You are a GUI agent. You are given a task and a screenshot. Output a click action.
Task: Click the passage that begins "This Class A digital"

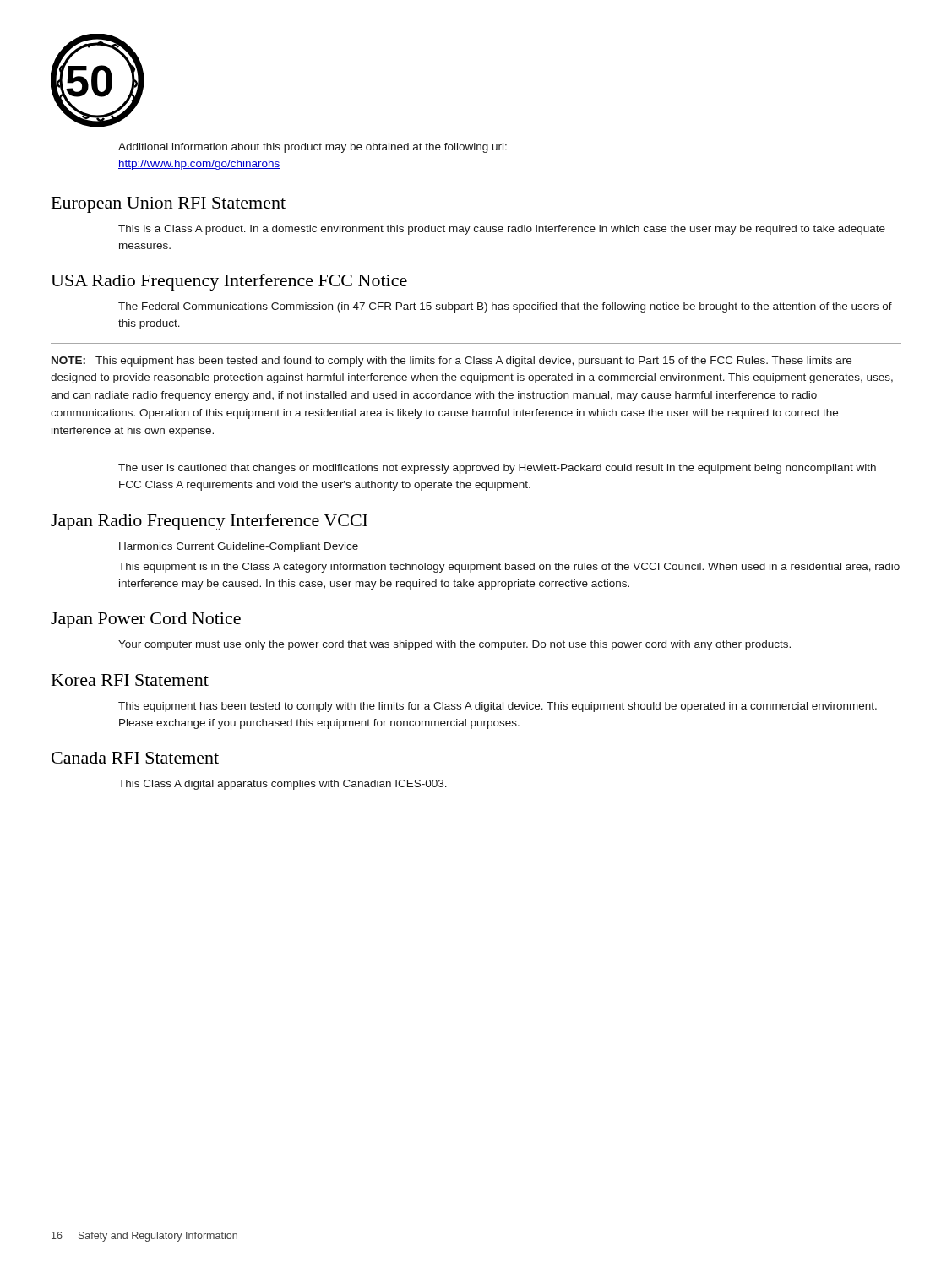coord(283,784)
